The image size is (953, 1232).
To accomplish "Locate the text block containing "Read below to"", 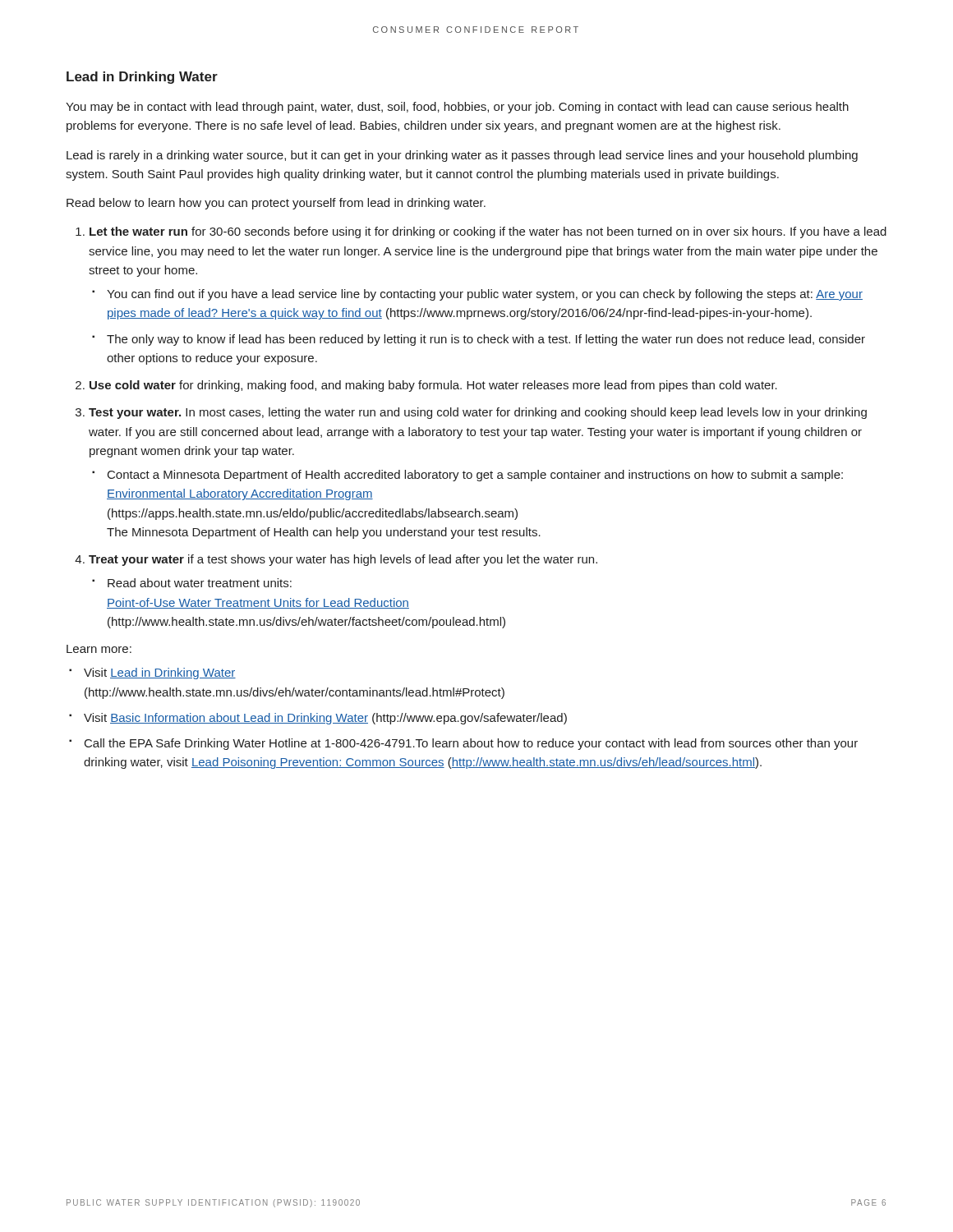I will [276, 202].
